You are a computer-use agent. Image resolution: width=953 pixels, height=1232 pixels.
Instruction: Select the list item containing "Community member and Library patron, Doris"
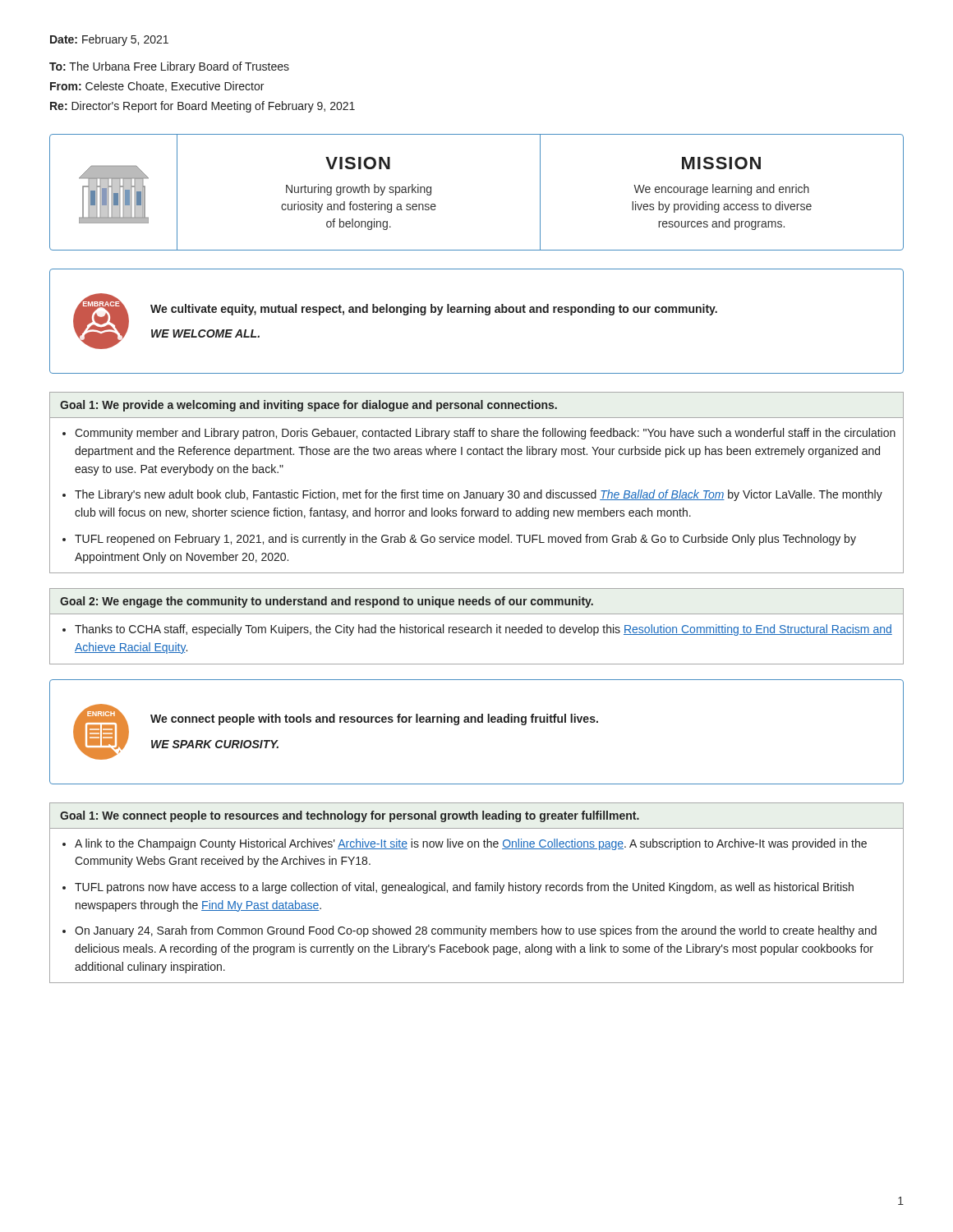tap(489, 496)
